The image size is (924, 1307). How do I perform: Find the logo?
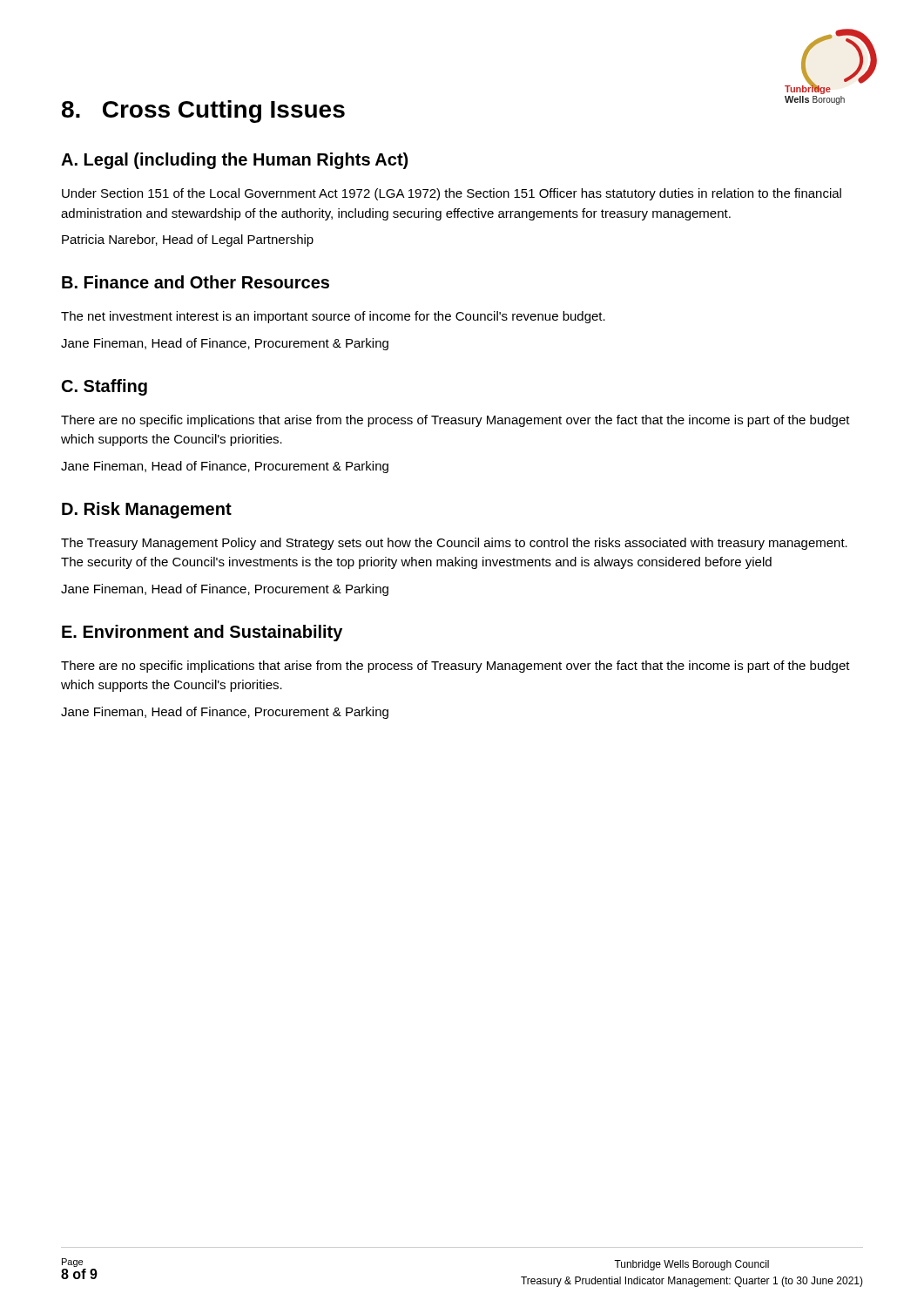833,65
